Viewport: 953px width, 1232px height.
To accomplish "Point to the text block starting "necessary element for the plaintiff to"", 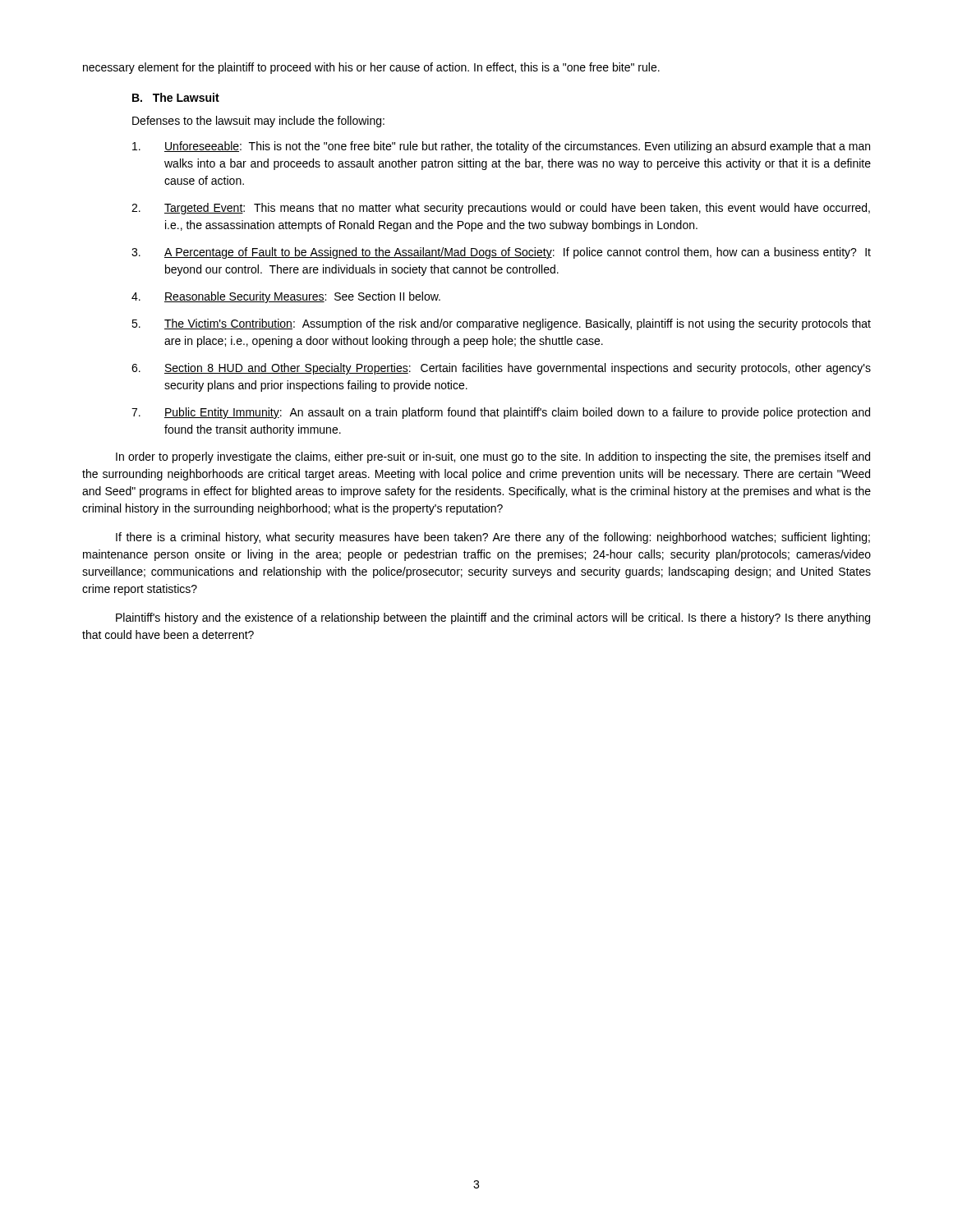I will click(x=371, y=67).
